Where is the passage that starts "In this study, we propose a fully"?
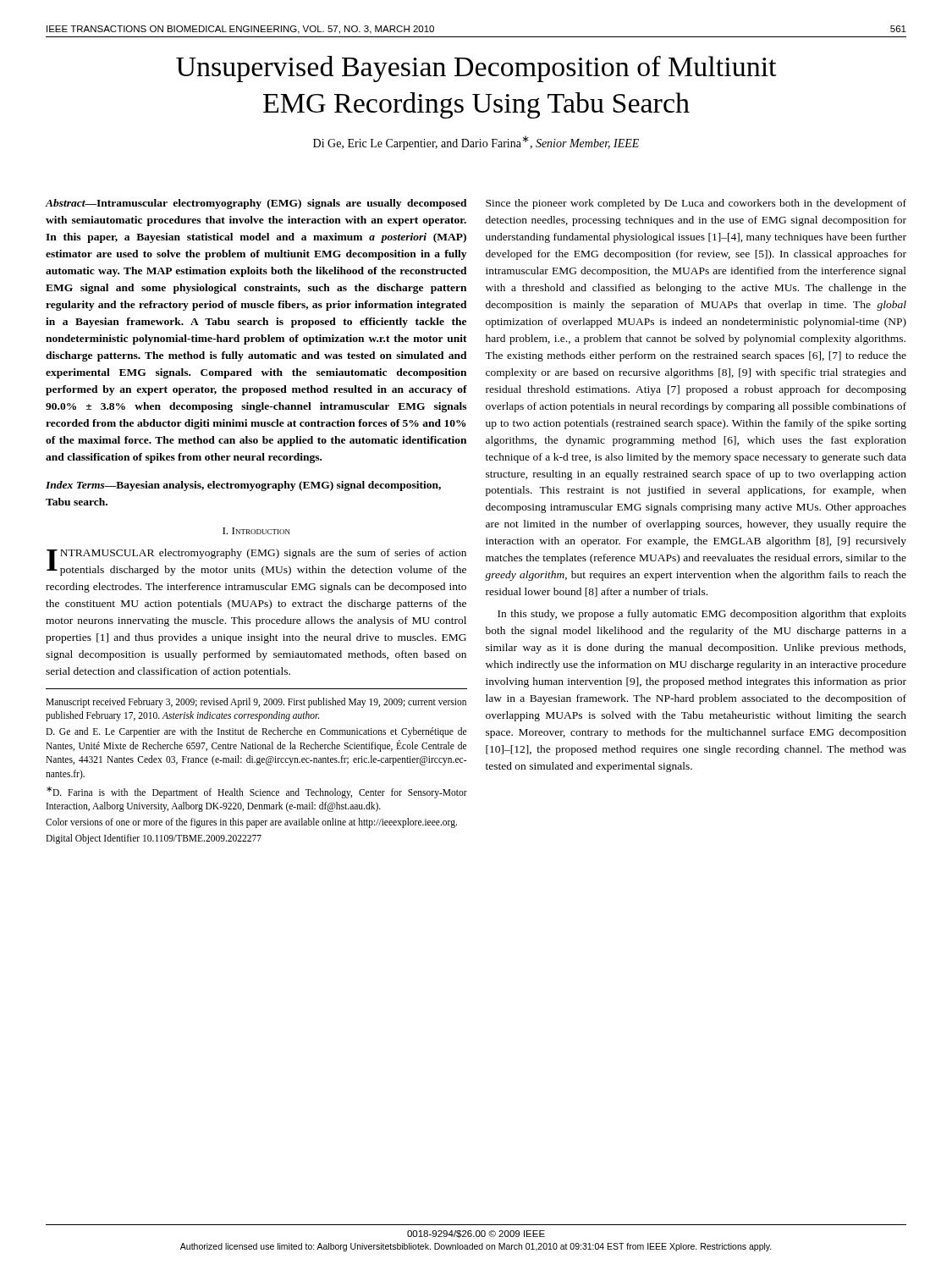952x1270 pixels. point(696,690)
